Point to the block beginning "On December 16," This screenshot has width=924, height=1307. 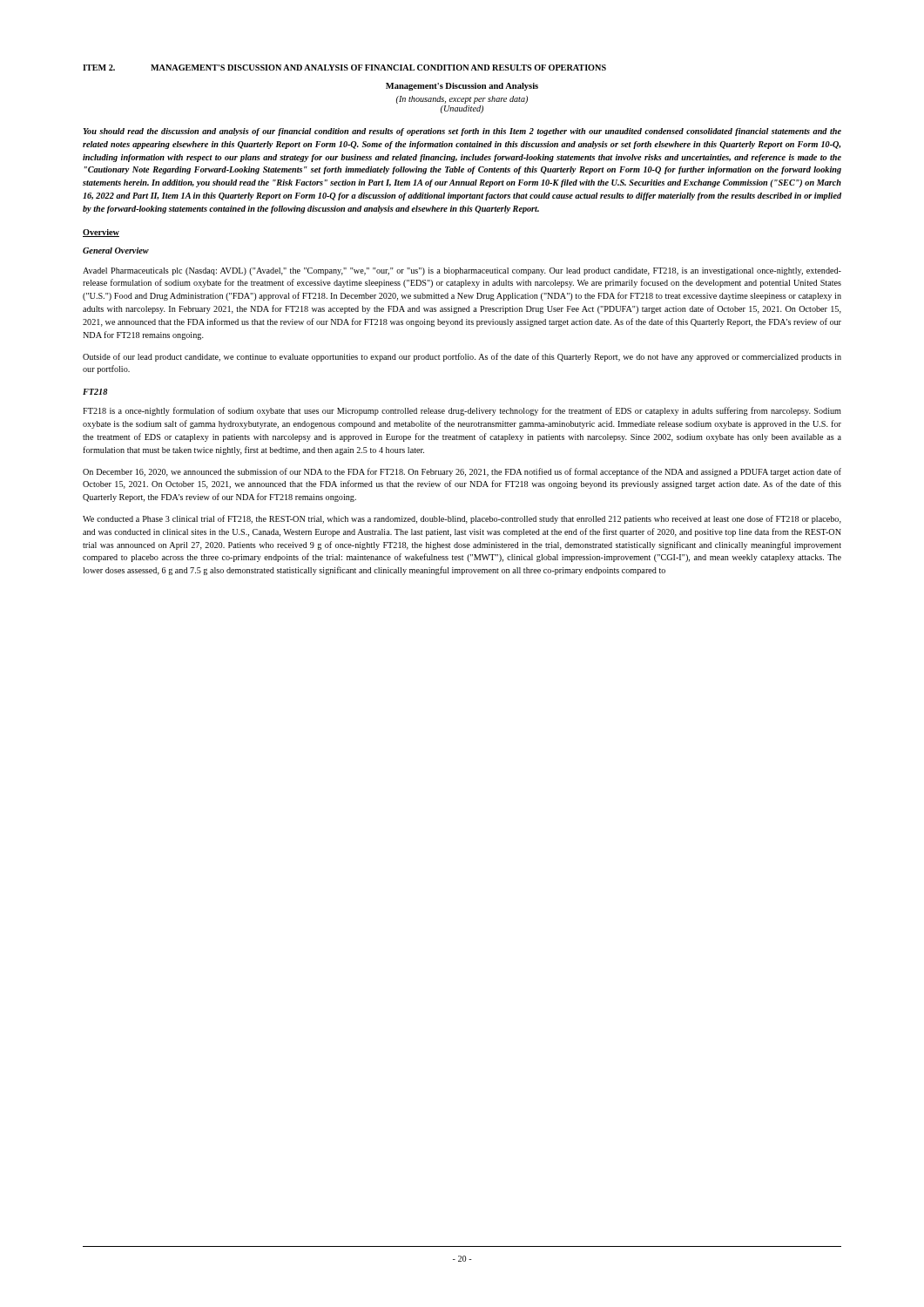[462, 485]
